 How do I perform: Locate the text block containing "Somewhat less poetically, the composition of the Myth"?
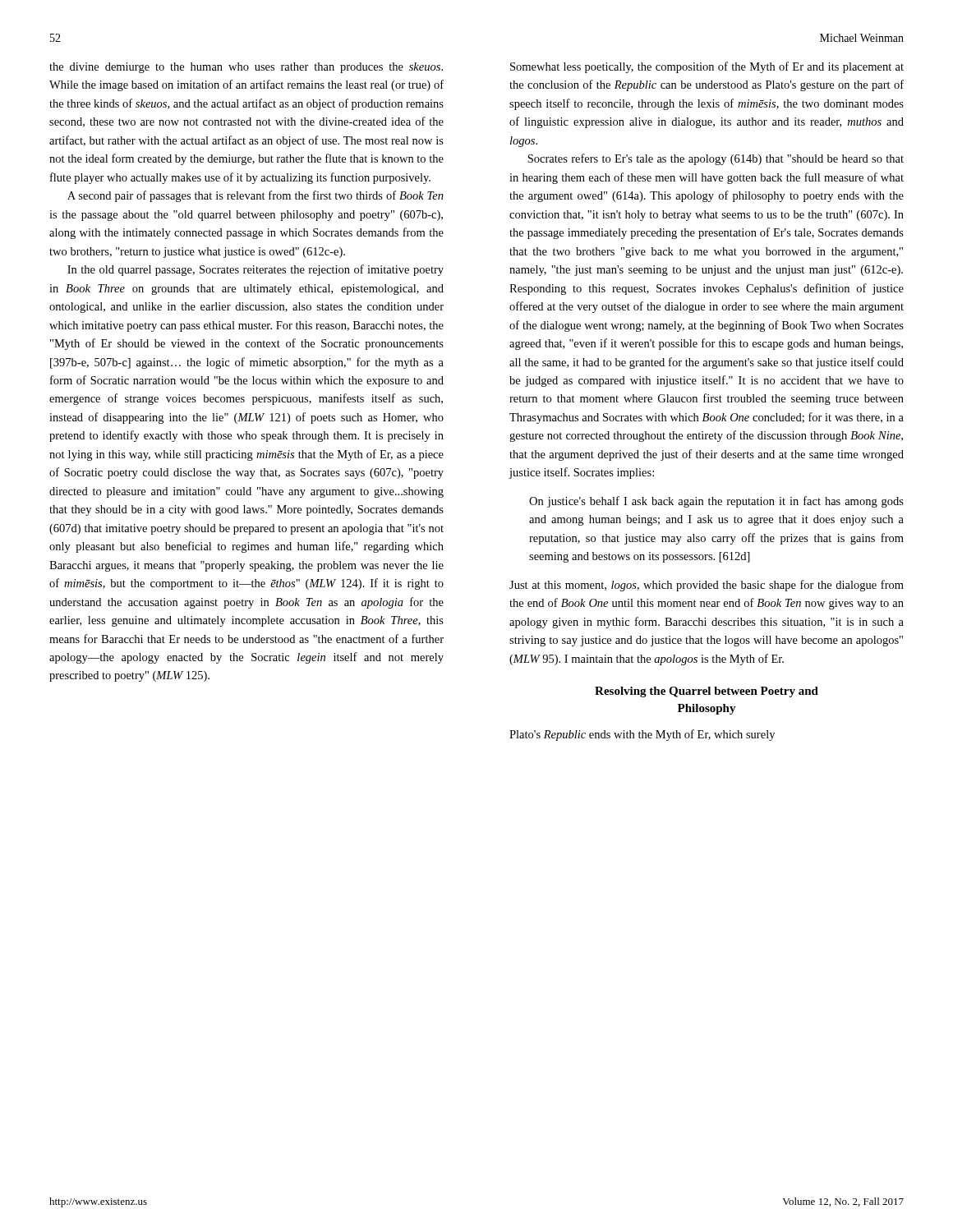click(x=707, y=104)
